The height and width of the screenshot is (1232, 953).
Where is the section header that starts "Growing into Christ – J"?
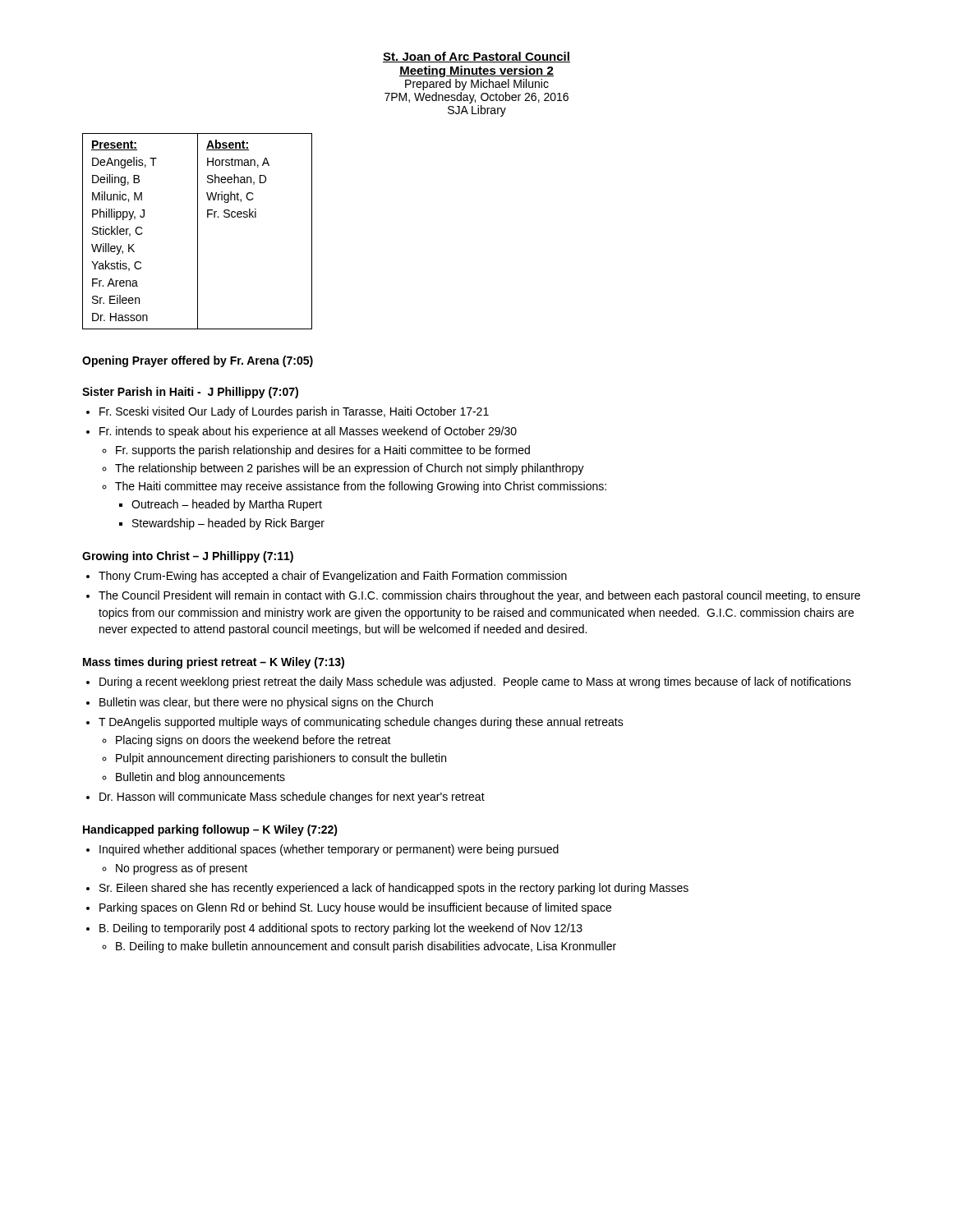[188, 556]
